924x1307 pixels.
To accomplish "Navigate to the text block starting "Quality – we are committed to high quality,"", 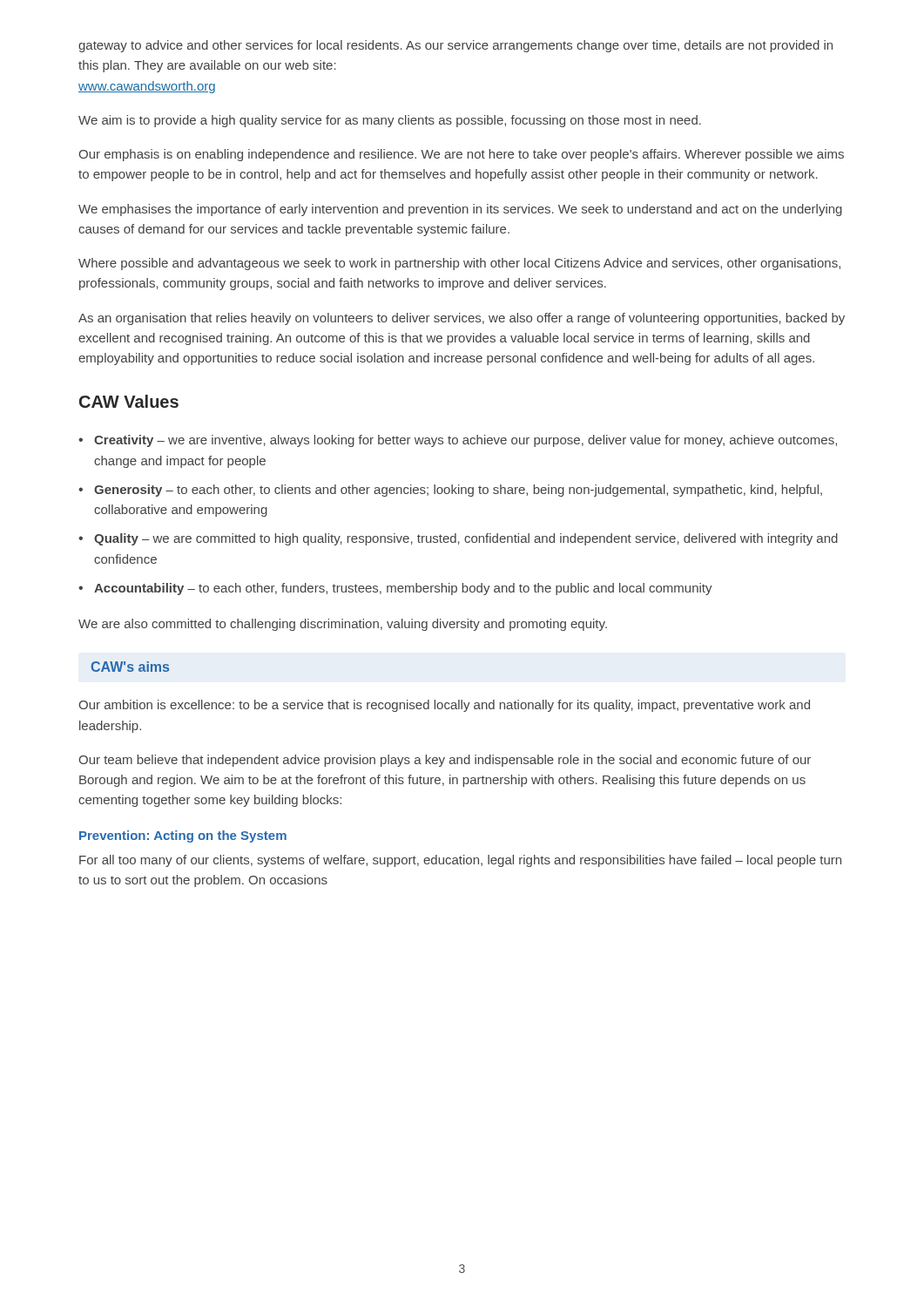I will pos(462,549).
